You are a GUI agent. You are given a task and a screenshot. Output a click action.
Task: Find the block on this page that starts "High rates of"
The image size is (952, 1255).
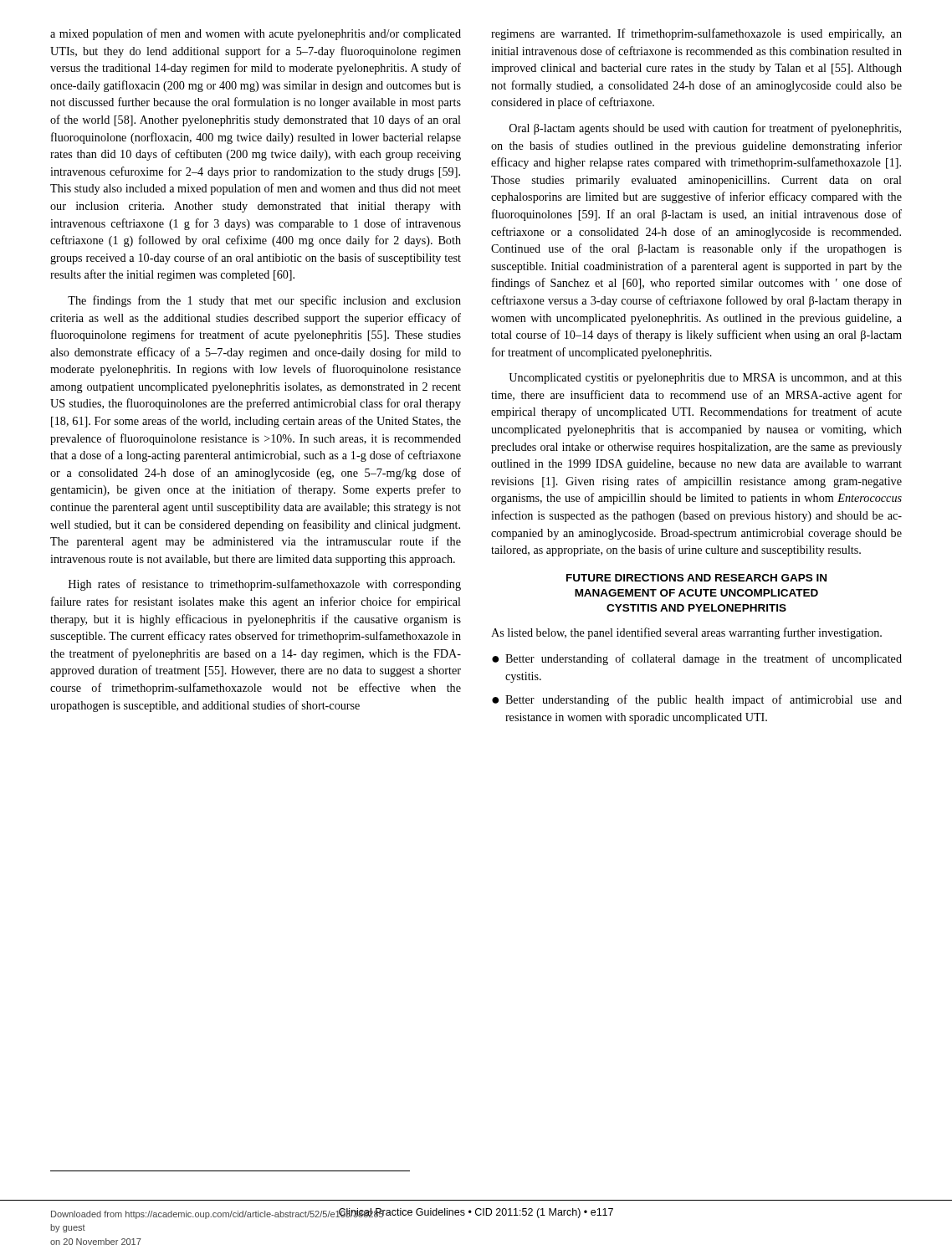[256, 645]
